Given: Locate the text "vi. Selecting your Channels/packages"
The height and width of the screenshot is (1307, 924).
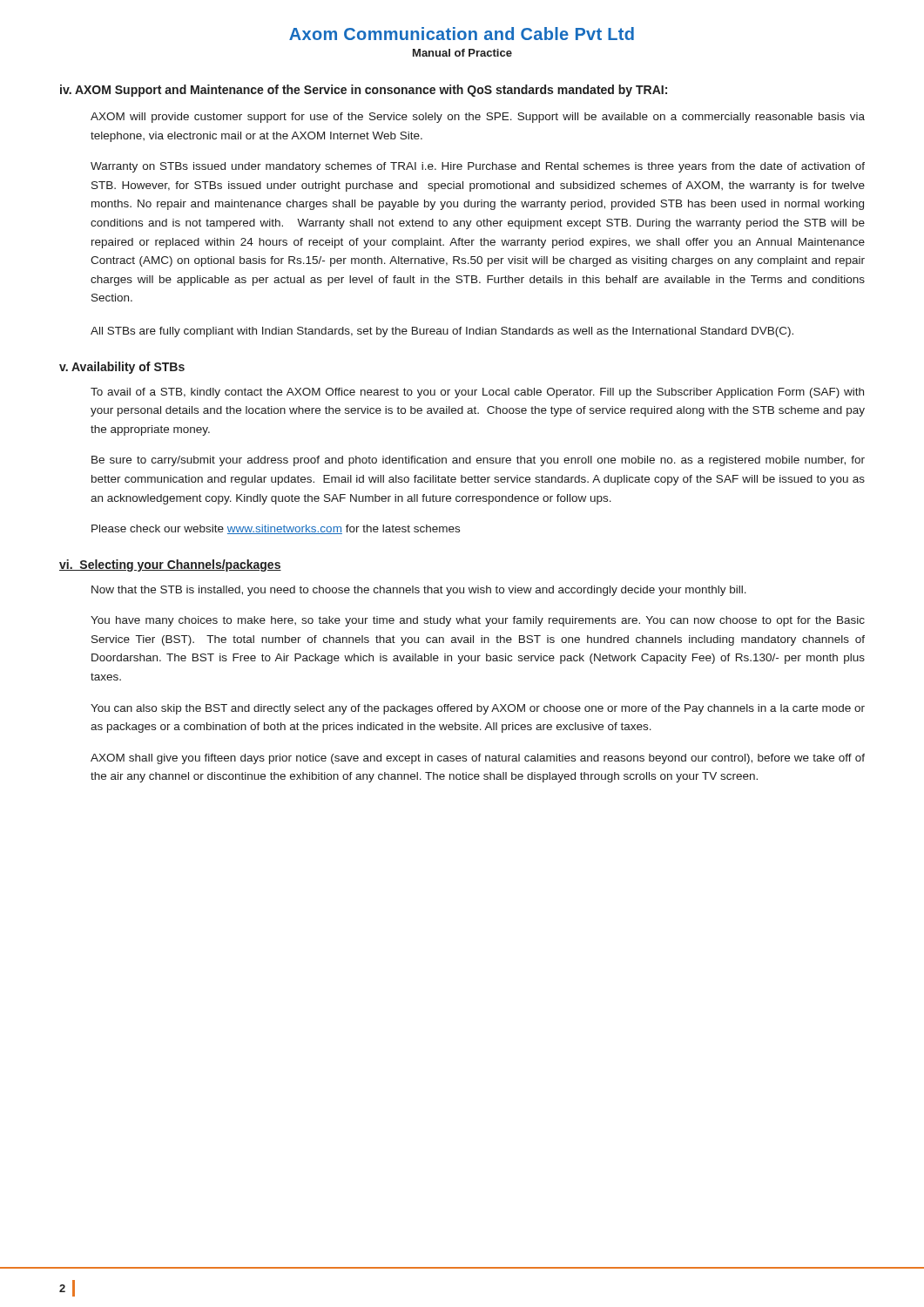Looking at the screenshot, I should pyautogui.click(x=170, y=564).
